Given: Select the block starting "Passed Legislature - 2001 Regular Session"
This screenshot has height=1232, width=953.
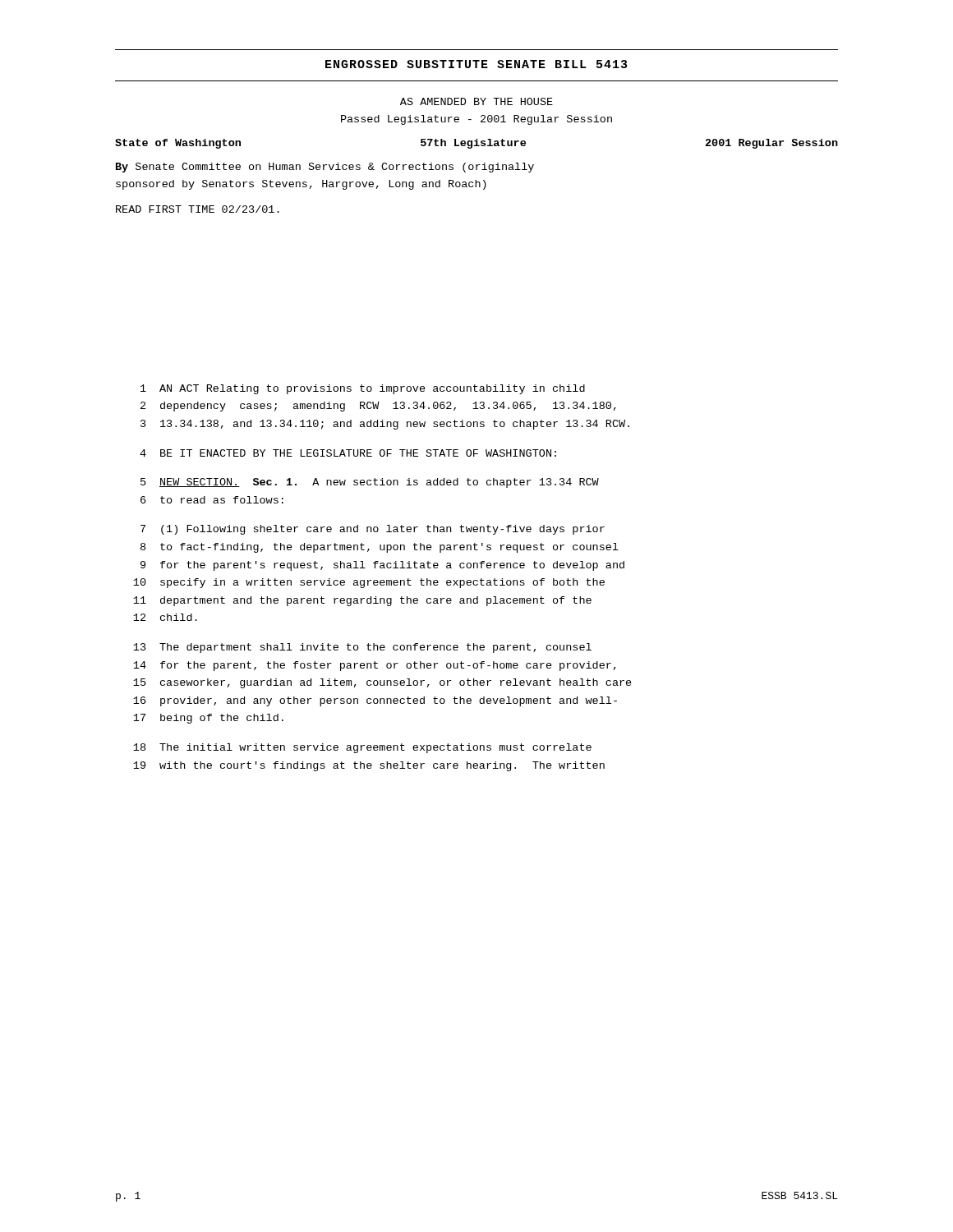Looking at the screenshot, I should pos(476,120).
